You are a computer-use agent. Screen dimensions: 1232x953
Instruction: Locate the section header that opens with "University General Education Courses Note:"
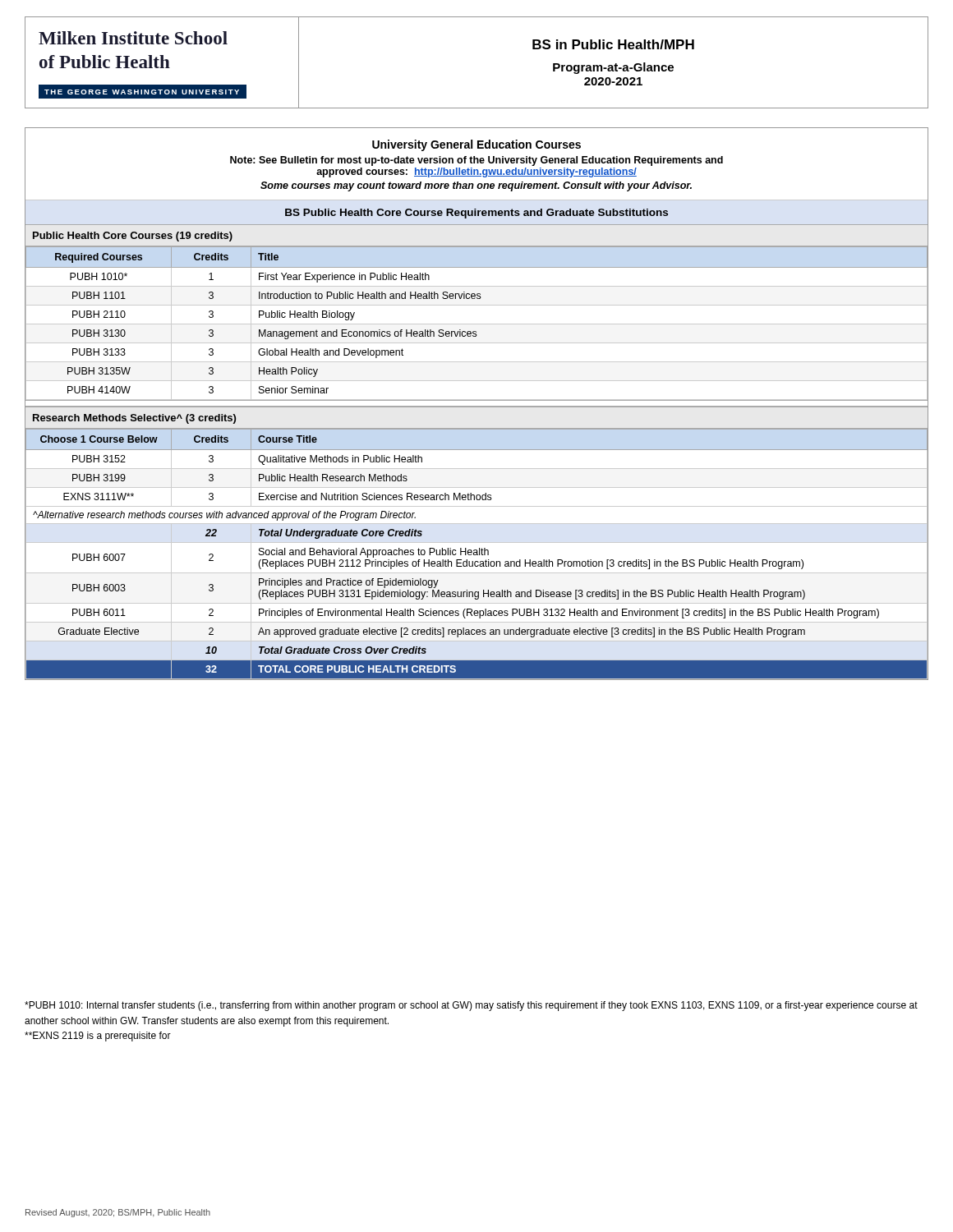476,165
